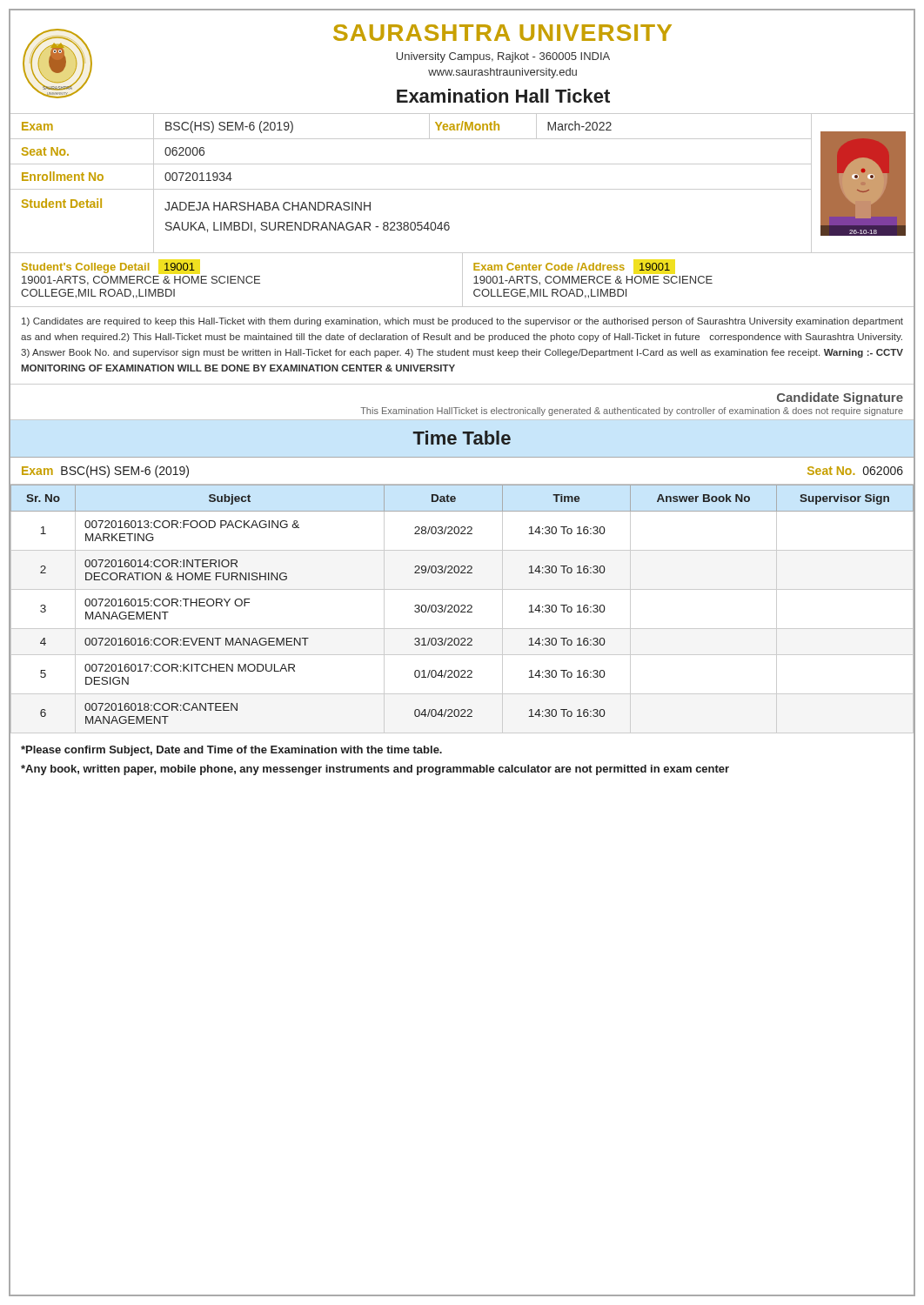924x1305 pixels.
Task: Find "Seat No. 062006" on this page
Action: 411,152
